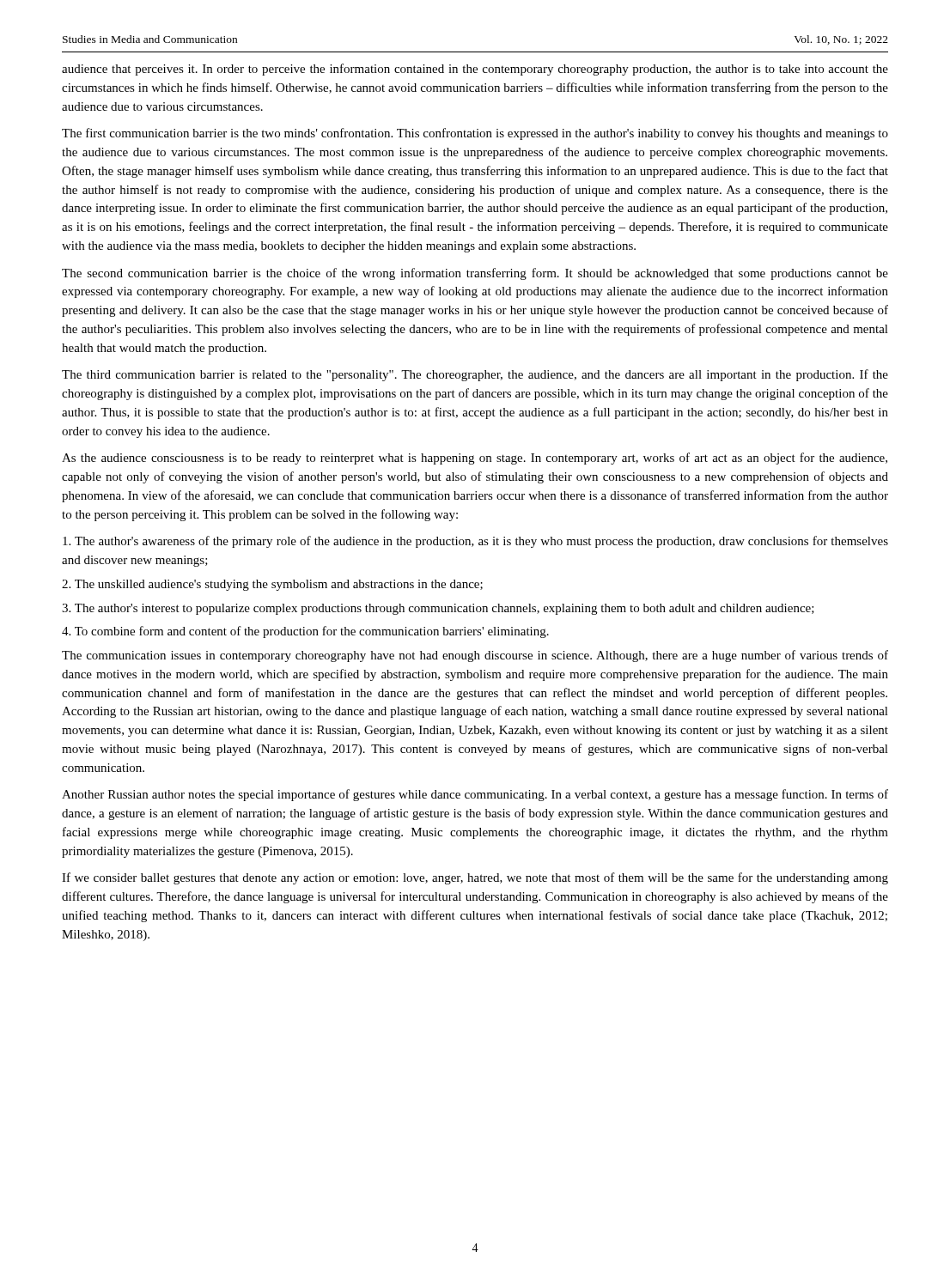Image resolution: width=950 pixels, height=1288 pixels.
Task: Point to the element starting "As the audience consciousness is"
Action: (x=475, y=486)
